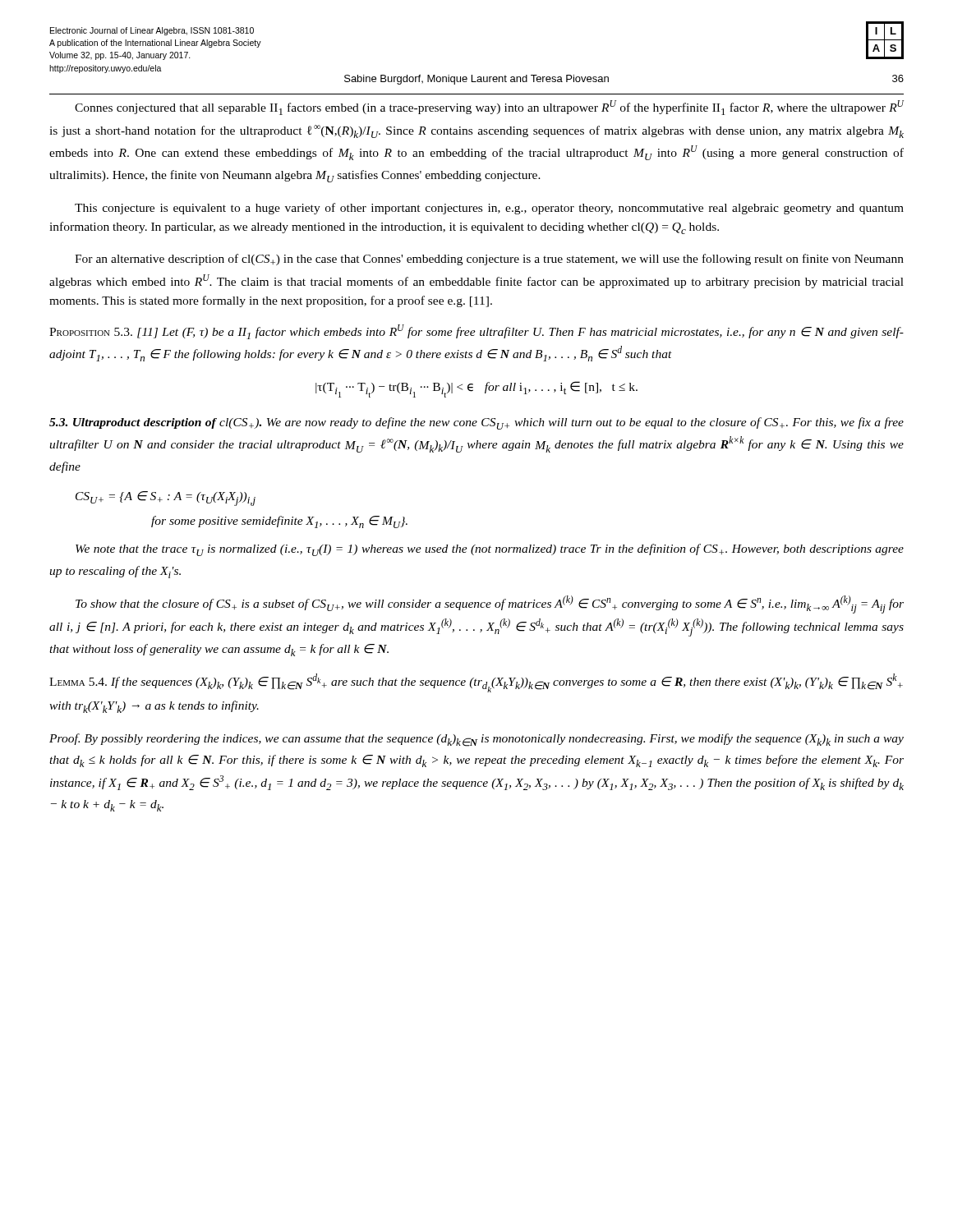This screenshot has width=953, height=1232.
Task: Select the region starting "Connes conjectured that all"
Action: click(x=476, y=142)
